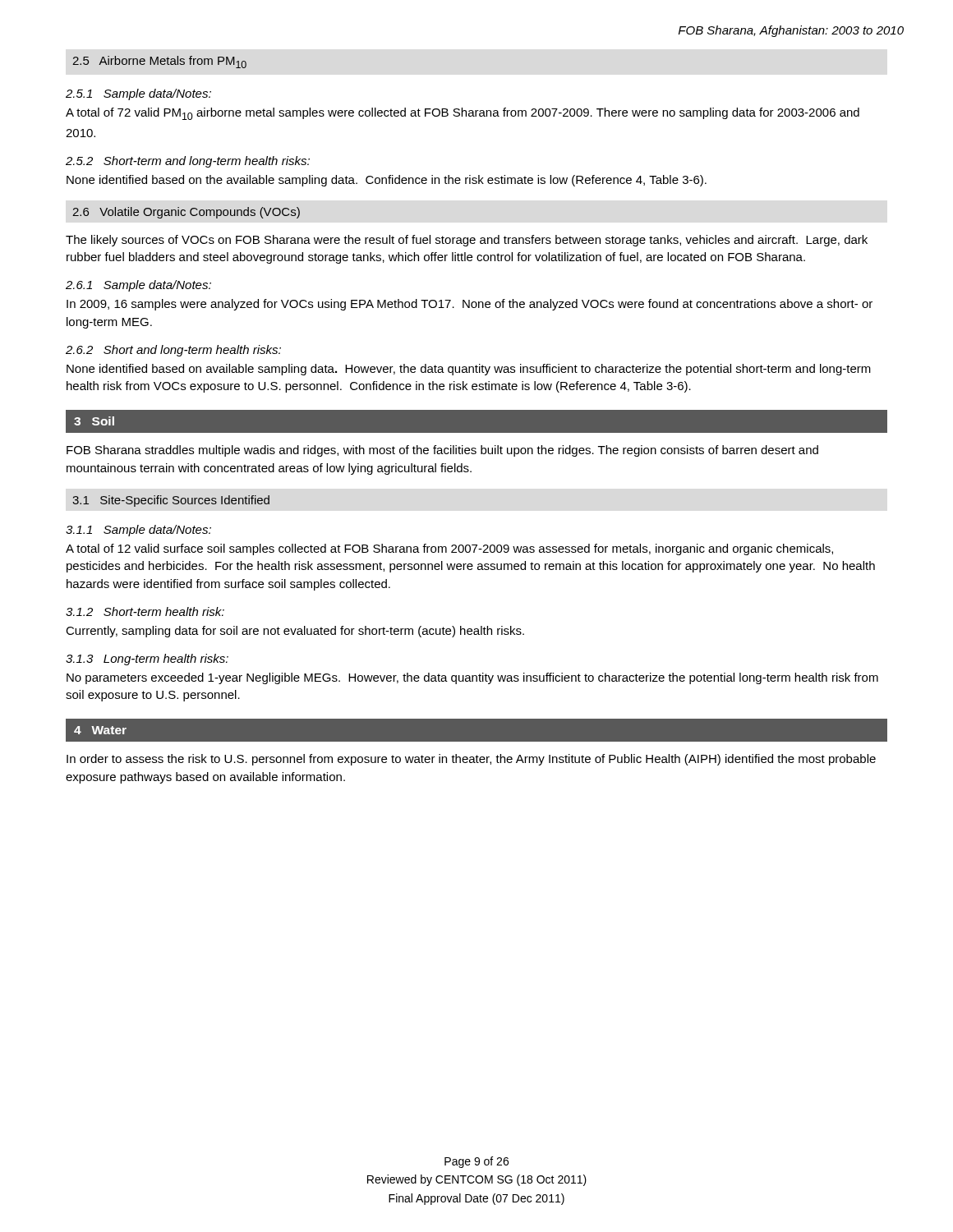Locate the block of text that opens with "FOB Sharana straddles multiple"
Viewport: 953px width, 1232px height.
coord(442,459)
